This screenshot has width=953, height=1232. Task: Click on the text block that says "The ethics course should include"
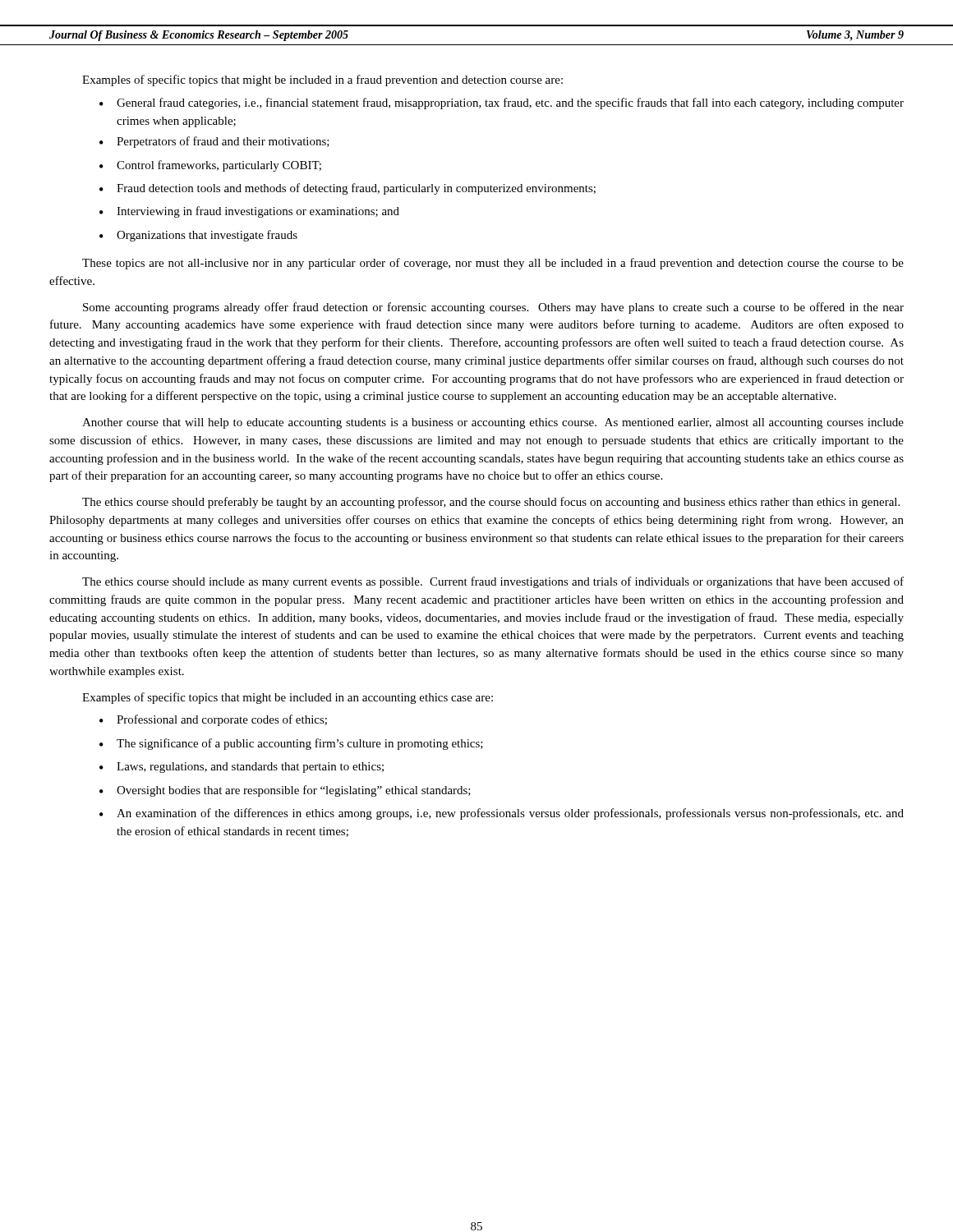point(476,626)
